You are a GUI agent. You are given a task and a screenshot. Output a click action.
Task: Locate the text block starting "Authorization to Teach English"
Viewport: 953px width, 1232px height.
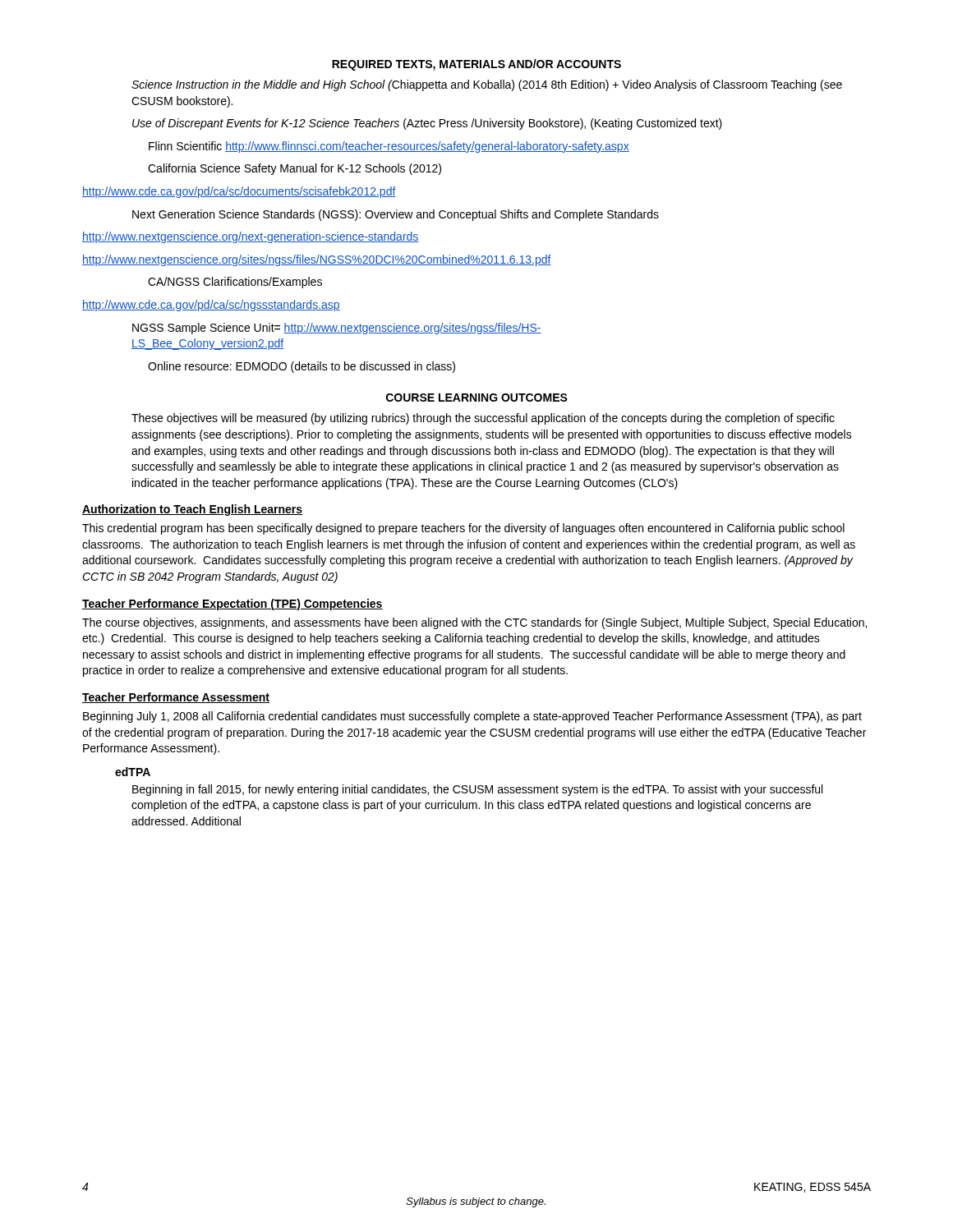pyautogui.click(x=192, y=509)
